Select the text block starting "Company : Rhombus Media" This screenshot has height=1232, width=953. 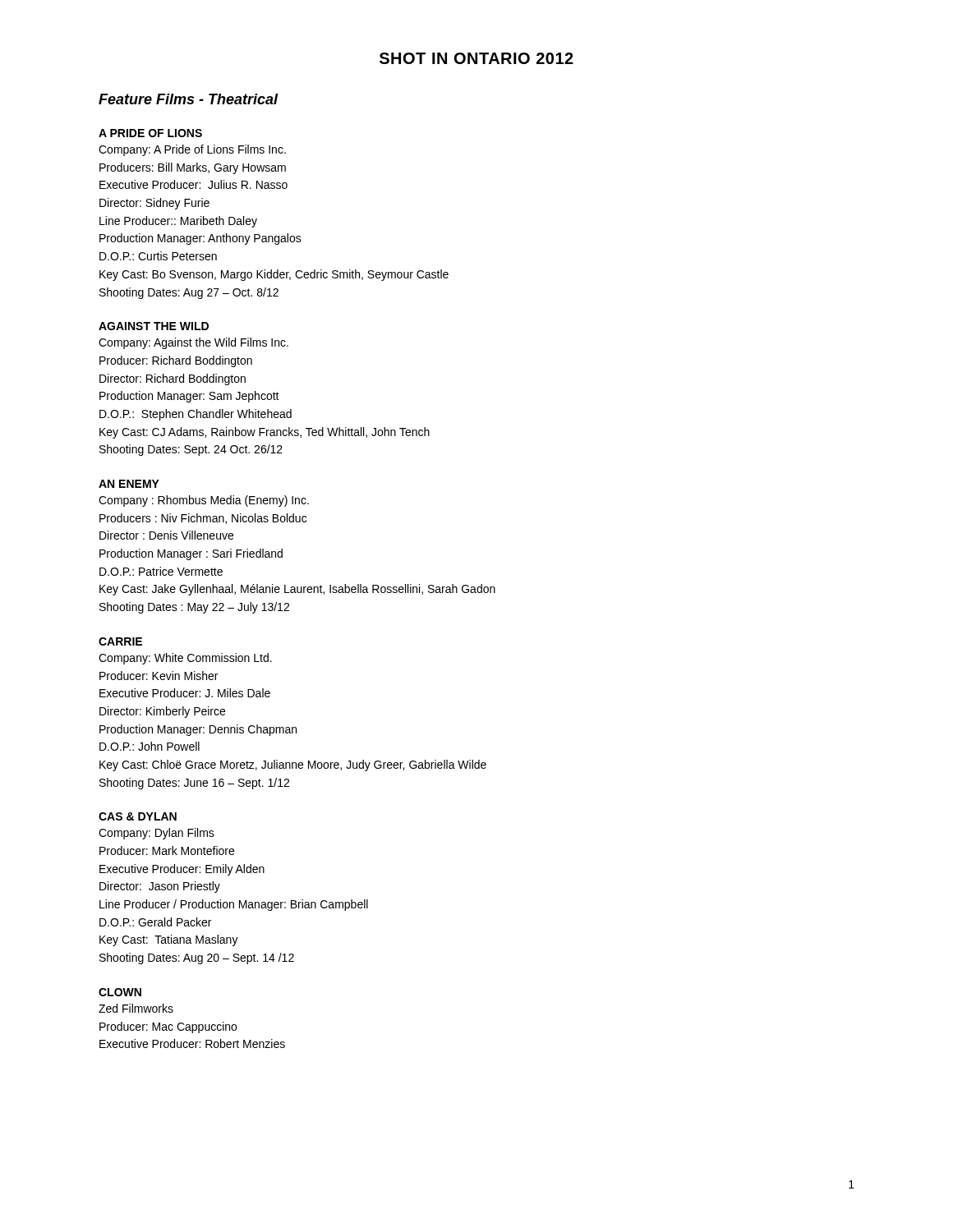pyautogui.click(x=204, y=501)
